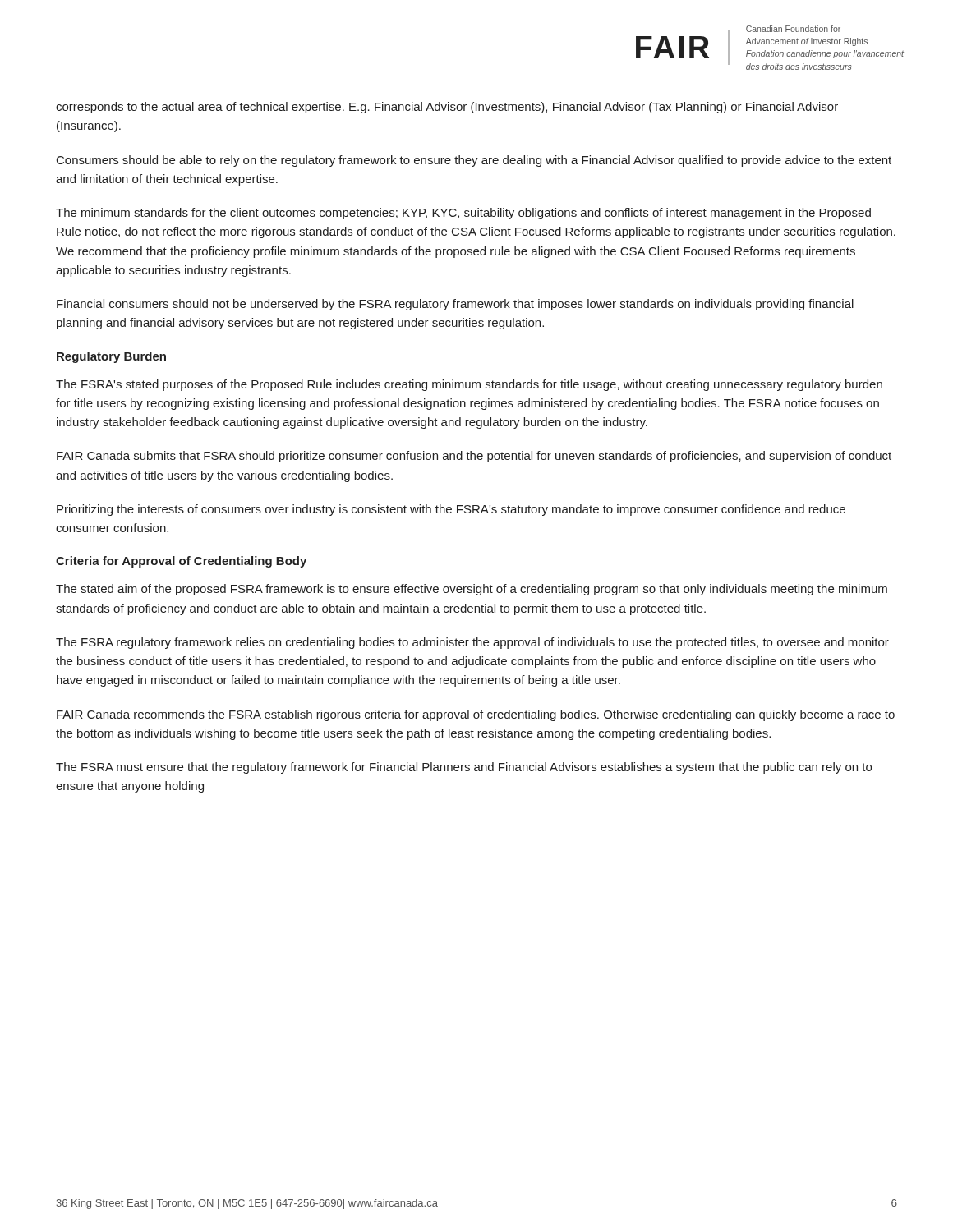Viewport: 953px width, 1232px height.
Task: Find the text block that reads "The stated aim of the proposed FSRA"
Action: pos(472,598)
